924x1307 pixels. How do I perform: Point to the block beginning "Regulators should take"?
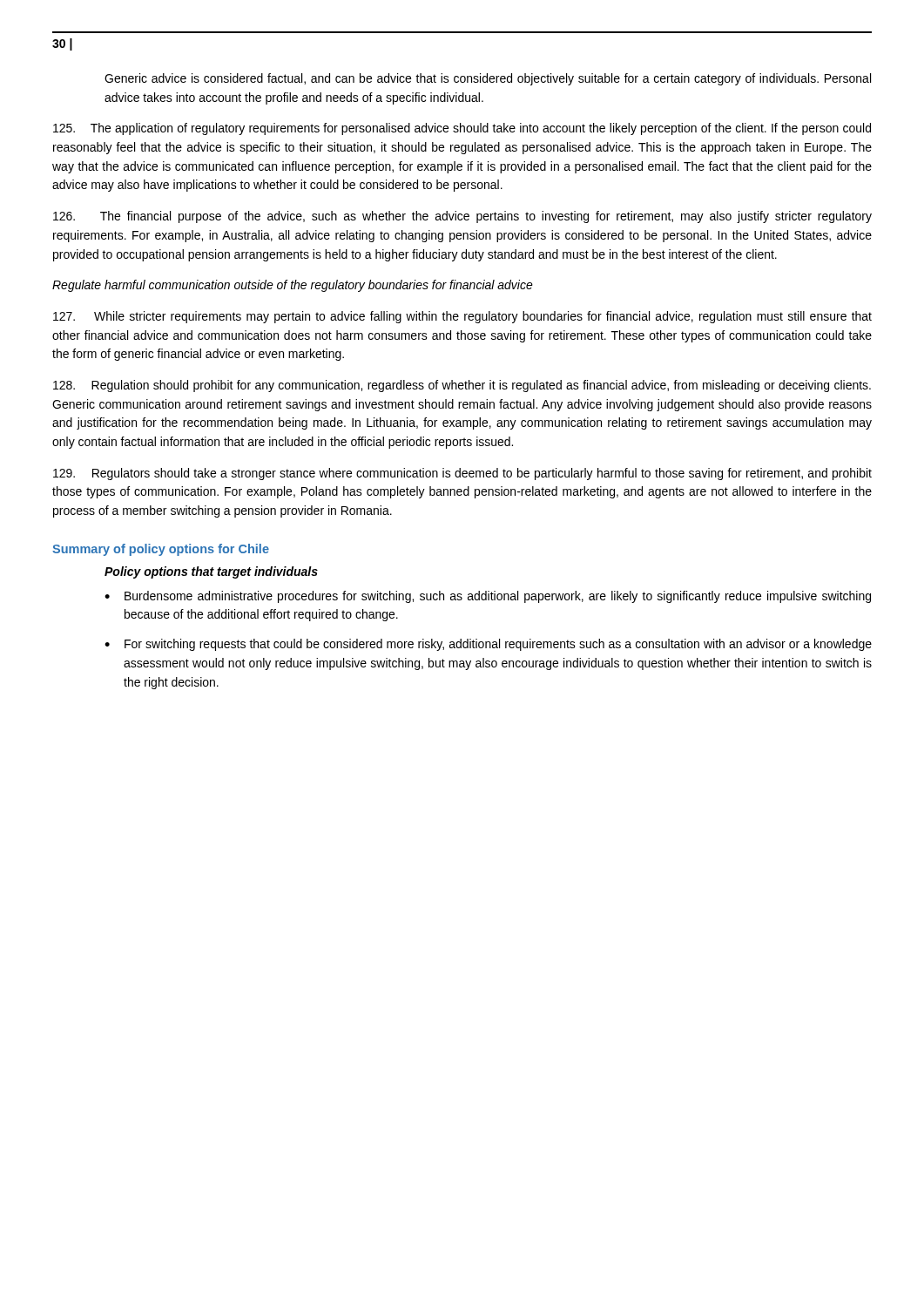tap(462, 492)
